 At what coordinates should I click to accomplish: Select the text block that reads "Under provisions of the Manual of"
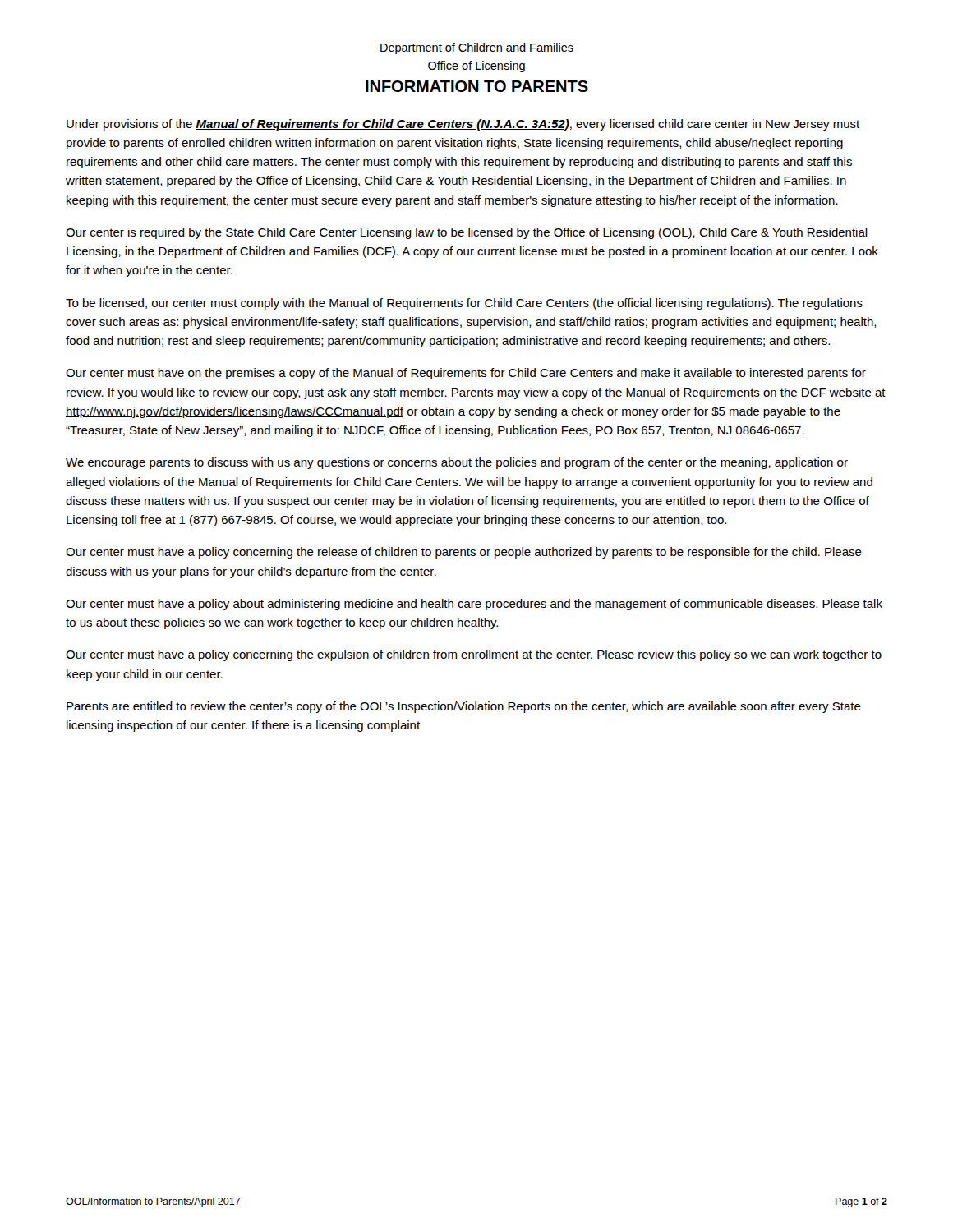pyautogui.click(x=463, y=161)
